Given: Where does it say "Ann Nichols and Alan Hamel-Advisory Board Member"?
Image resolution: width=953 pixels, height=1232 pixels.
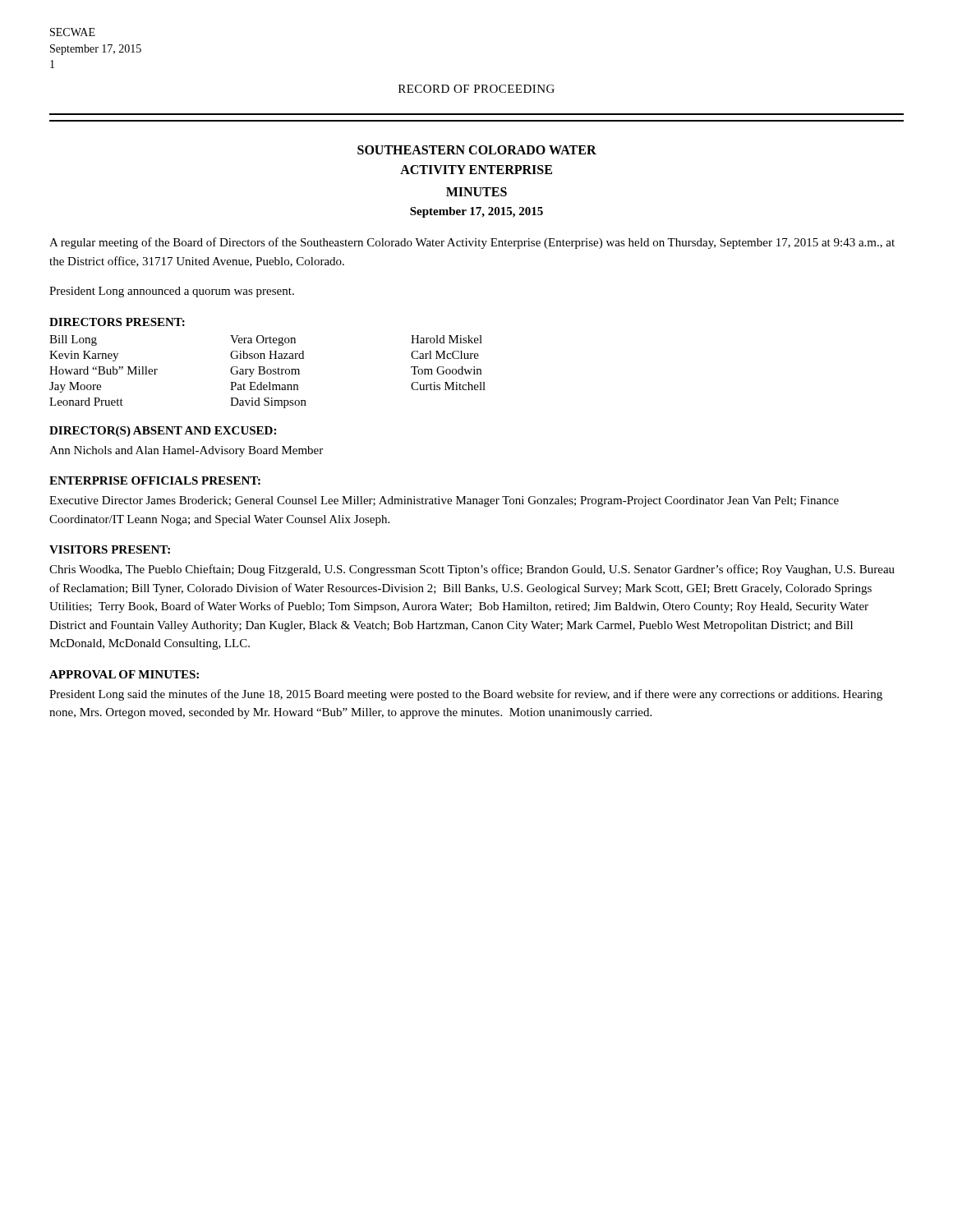Looking at the screenshot, I should [186, 450].
